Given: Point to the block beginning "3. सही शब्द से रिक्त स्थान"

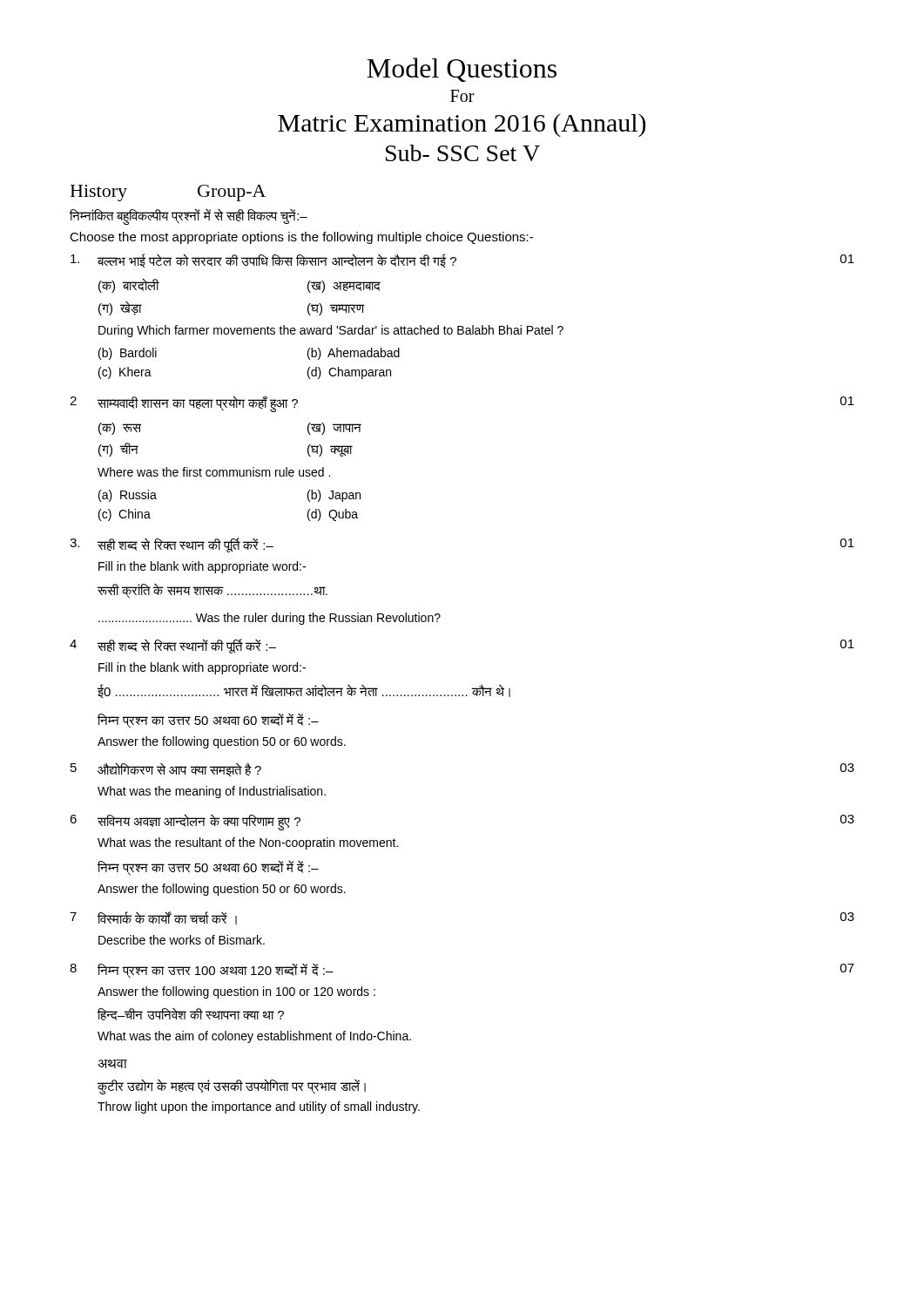Looking at the screenshot, I should pyautogui.click(x=192, y=545).
